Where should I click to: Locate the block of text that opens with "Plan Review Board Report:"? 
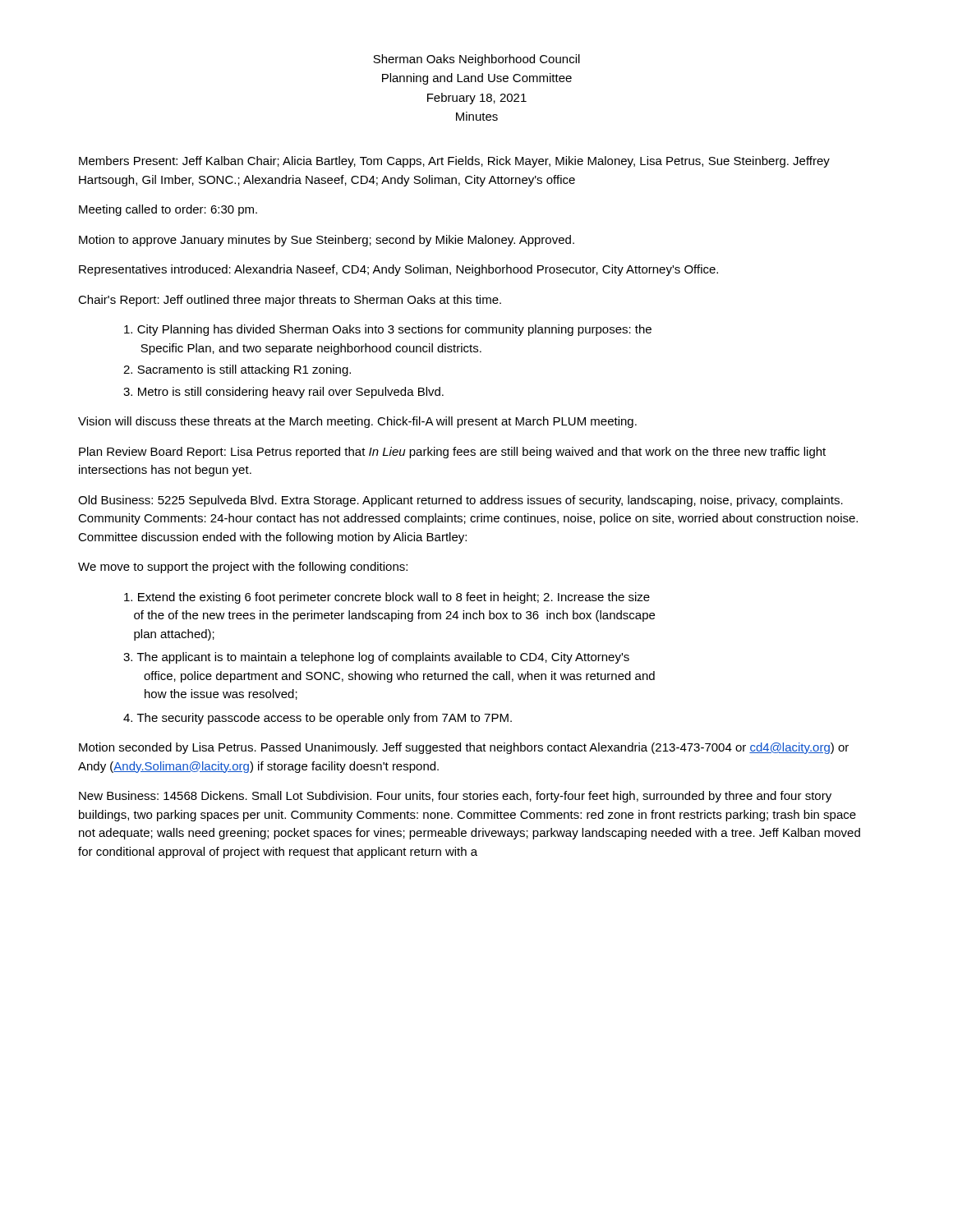(x=452, y=460)
